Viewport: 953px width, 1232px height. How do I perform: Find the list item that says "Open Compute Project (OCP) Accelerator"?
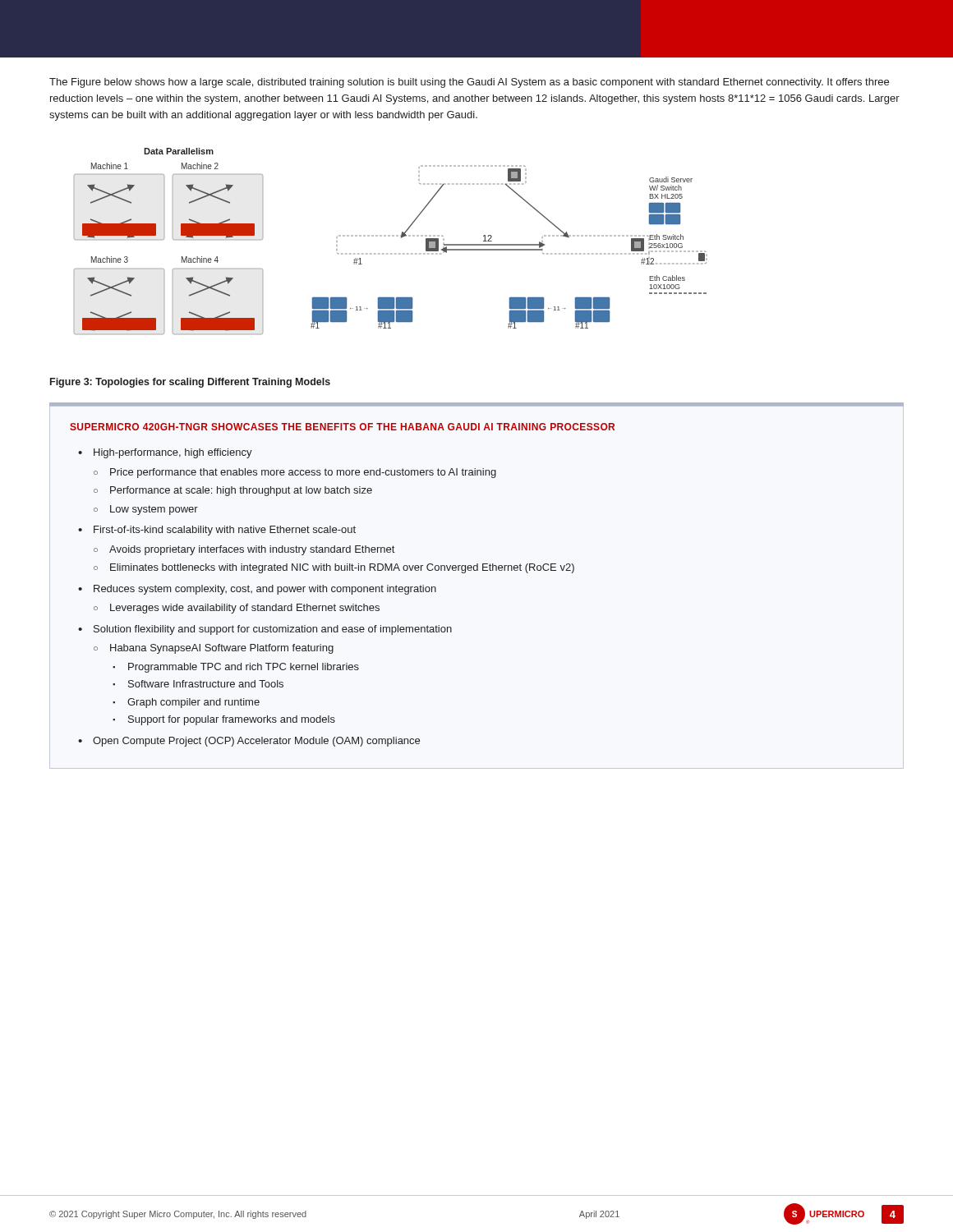257,740
